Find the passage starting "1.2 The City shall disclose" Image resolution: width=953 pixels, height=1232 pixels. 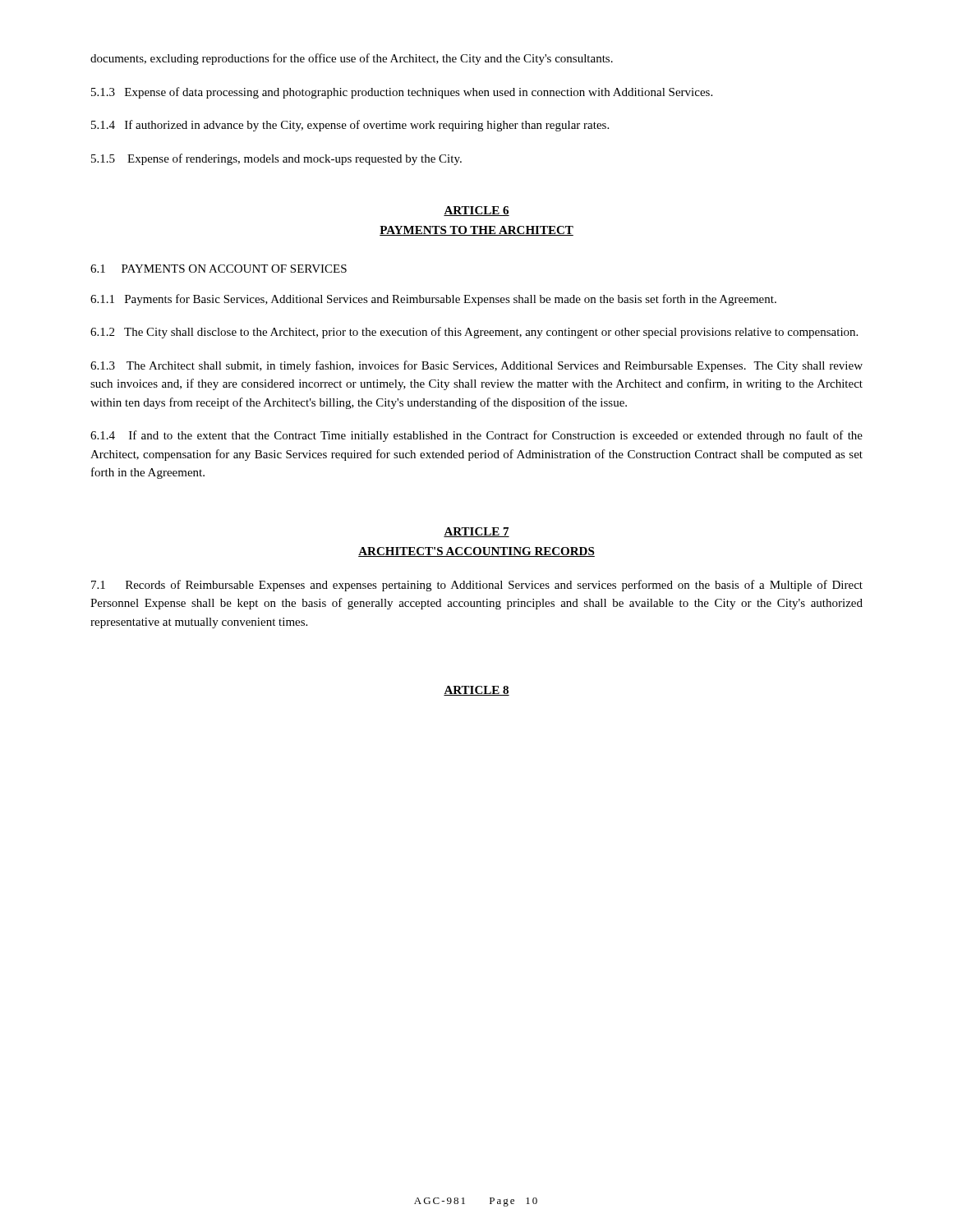pos(475,332)
